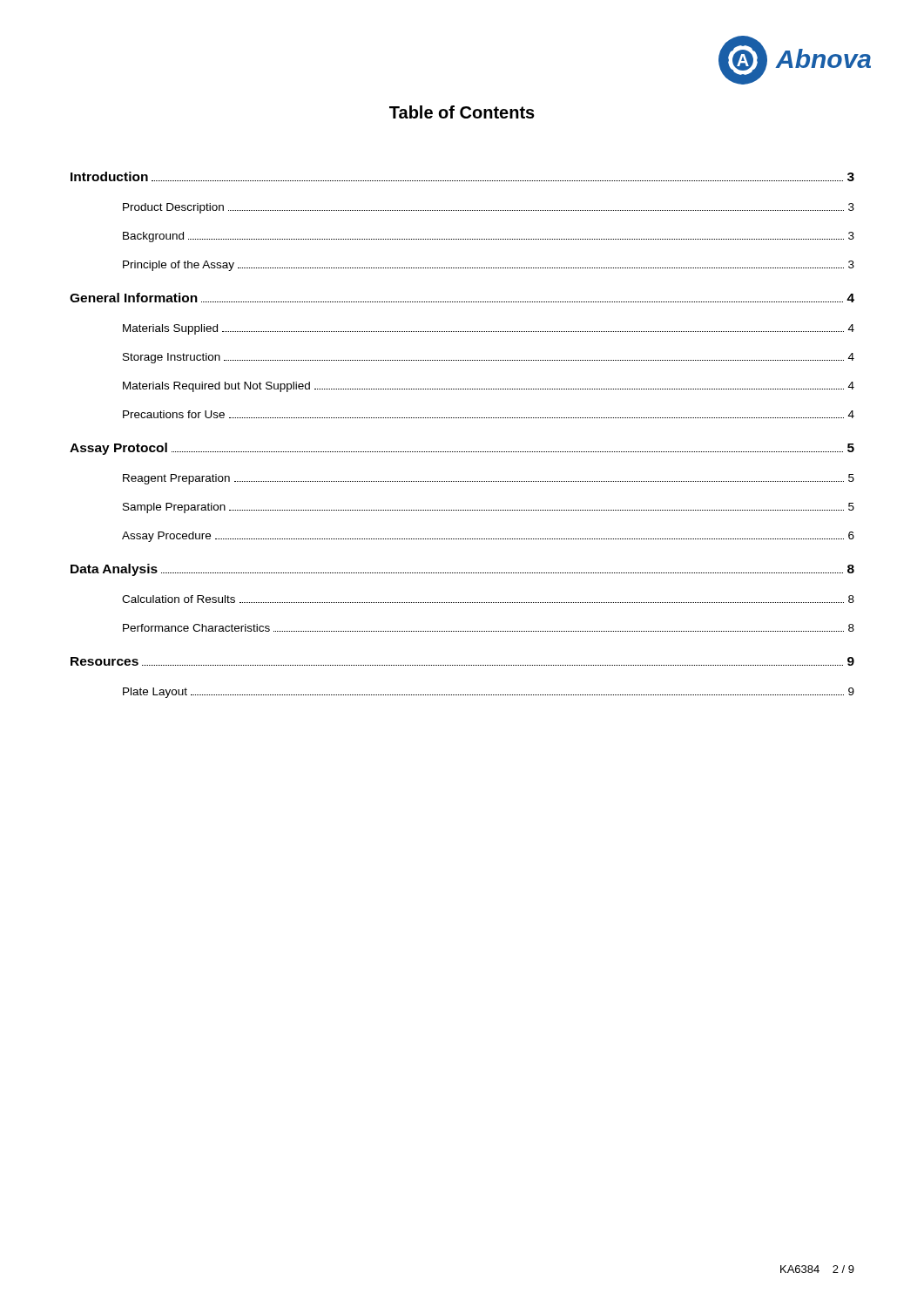This screenshot has width=924, height=1307.
Task: Find the list item that says "Calculation of Results 8"
Action: click(x=488, y=599)
